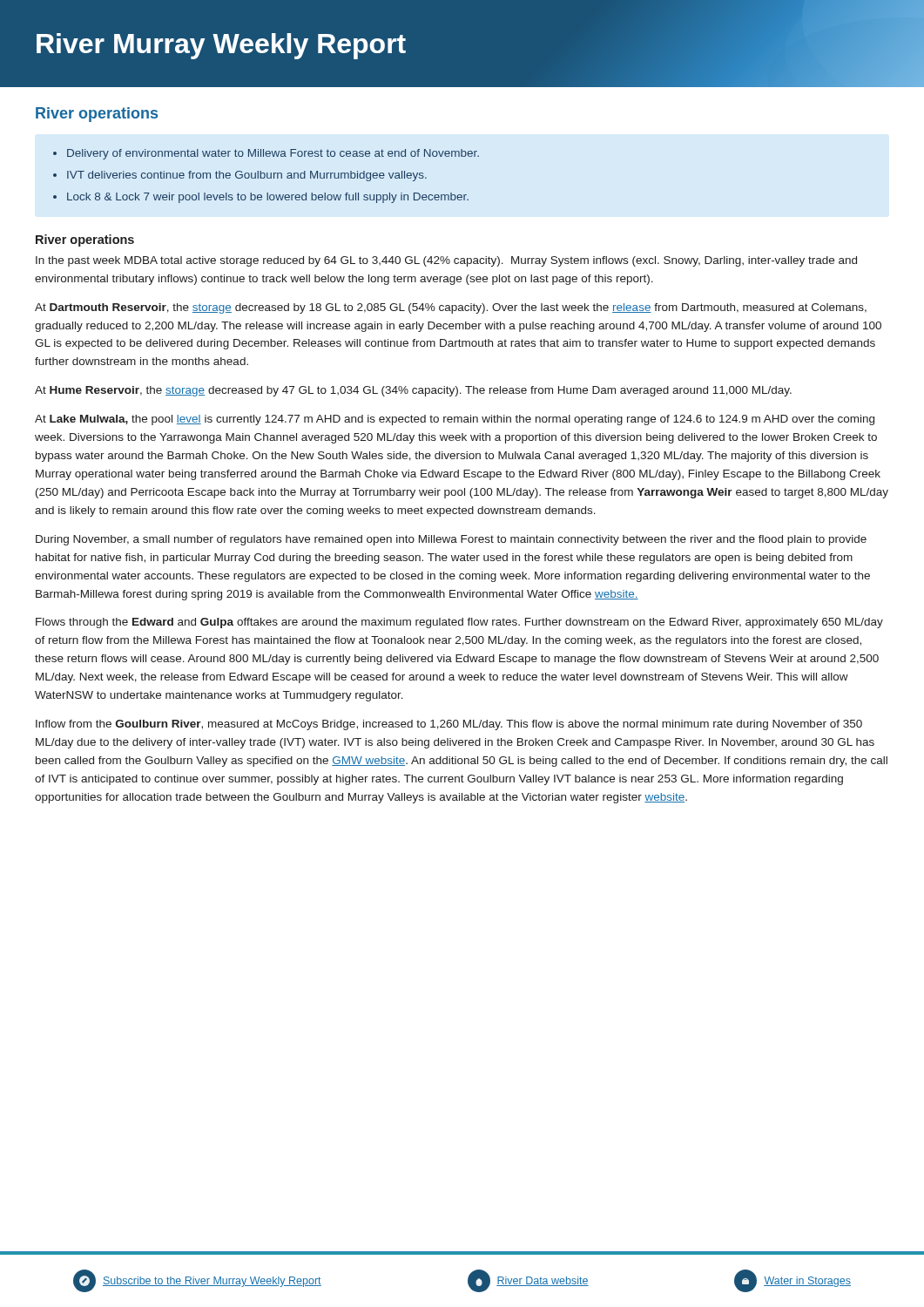Point to the block beginning "In the past week MDBA total"

coord(462,270)
